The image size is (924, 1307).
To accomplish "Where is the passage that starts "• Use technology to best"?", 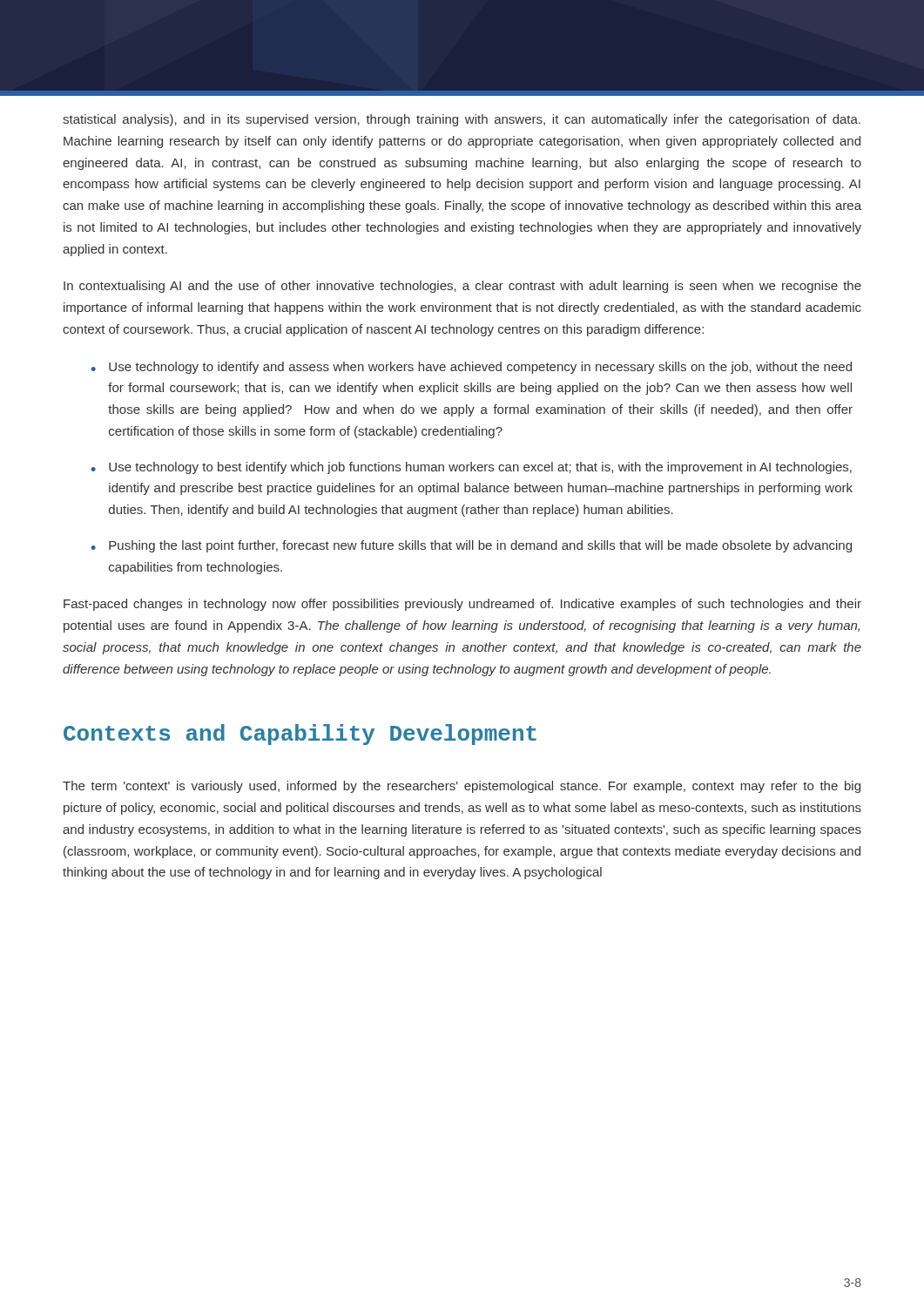I will point(476,488).
